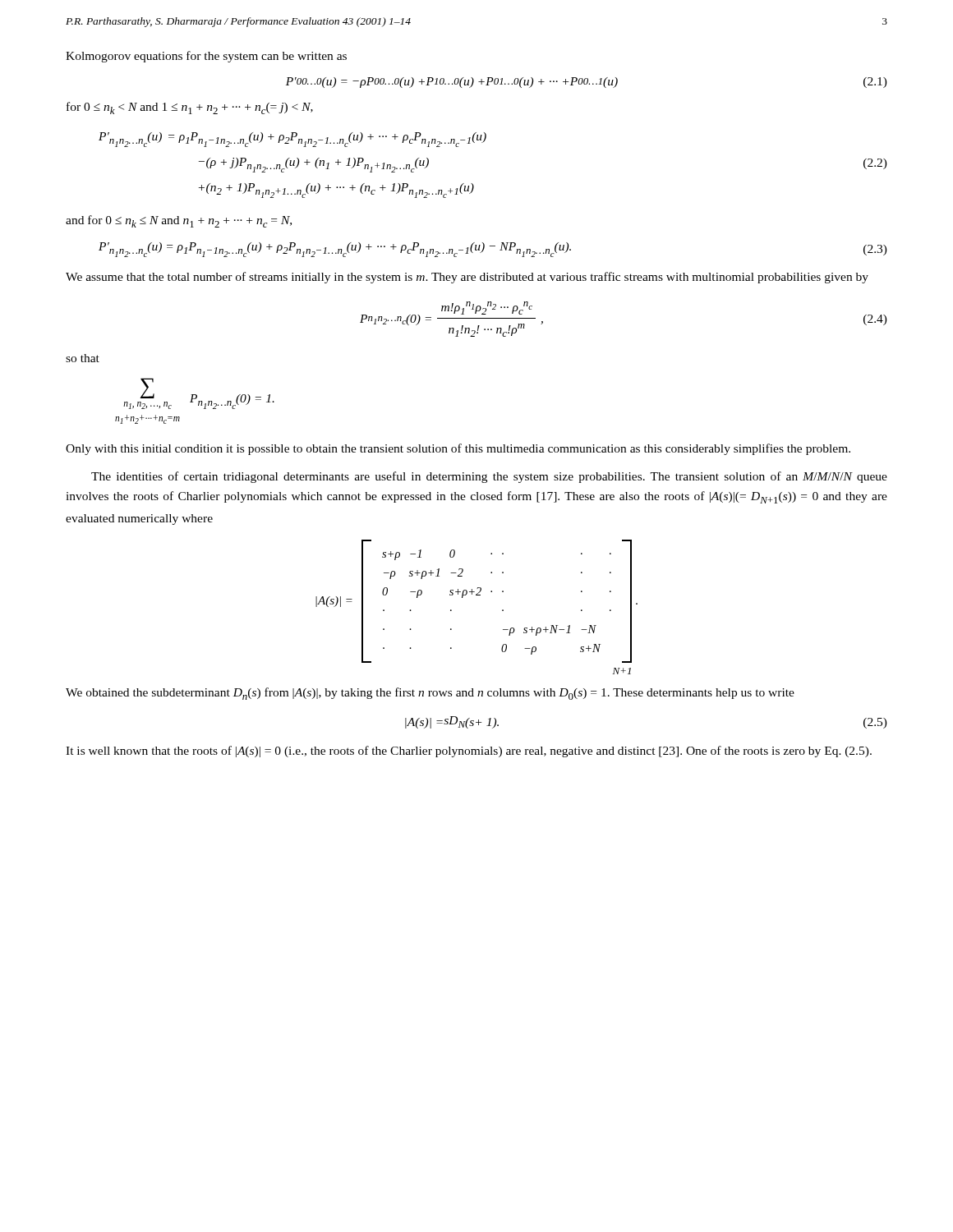The image size is (953, 1232).
Task: Point to the block beginning "and for 0 ≤ nk ≤ N and"
Action: pos(179,221)
